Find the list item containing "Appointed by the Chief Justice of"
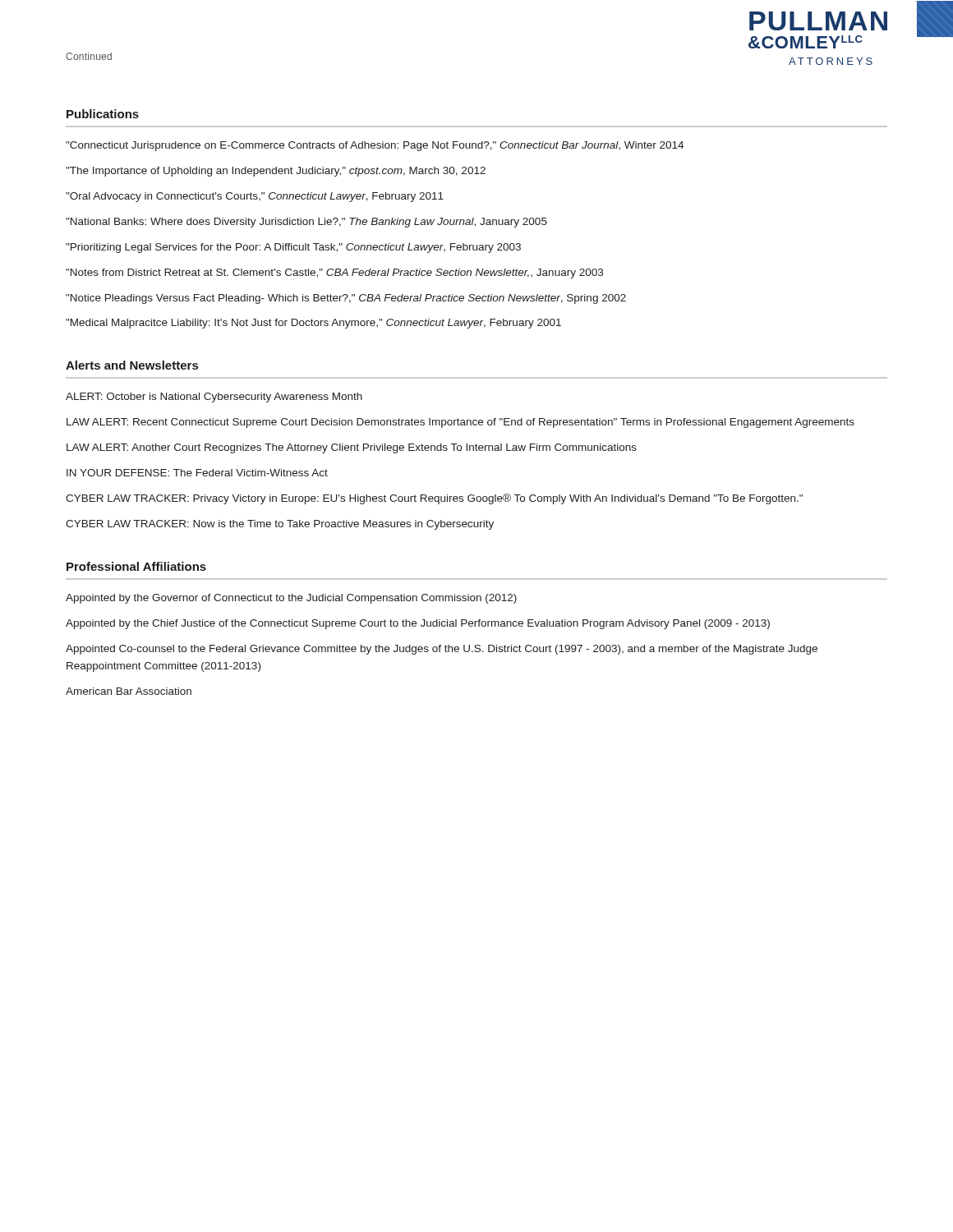 click(x=418, y=623)
